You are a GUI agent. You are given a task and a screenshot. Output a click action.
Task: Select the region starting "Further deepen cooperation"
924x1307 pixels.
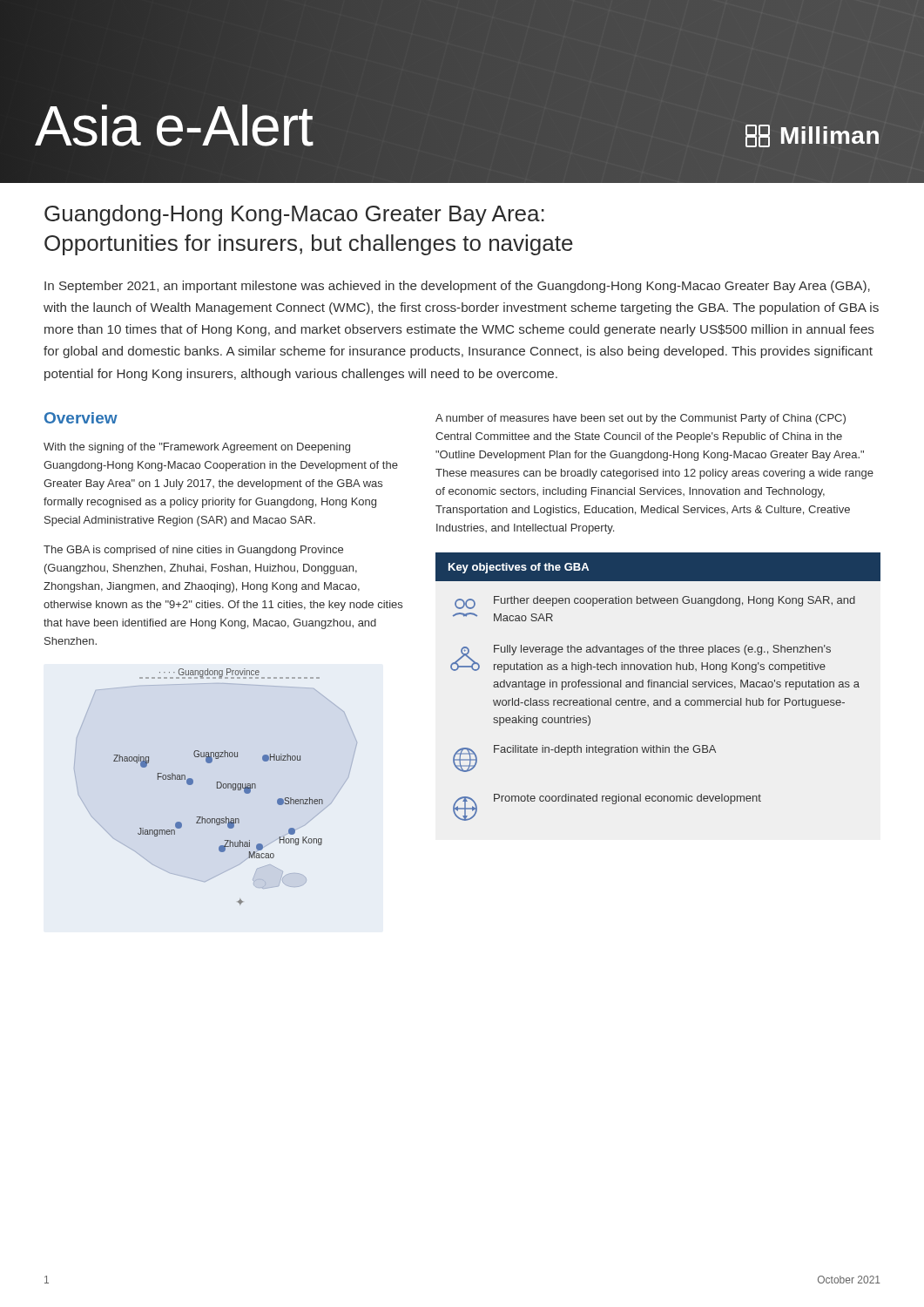(x=658, y=610)
